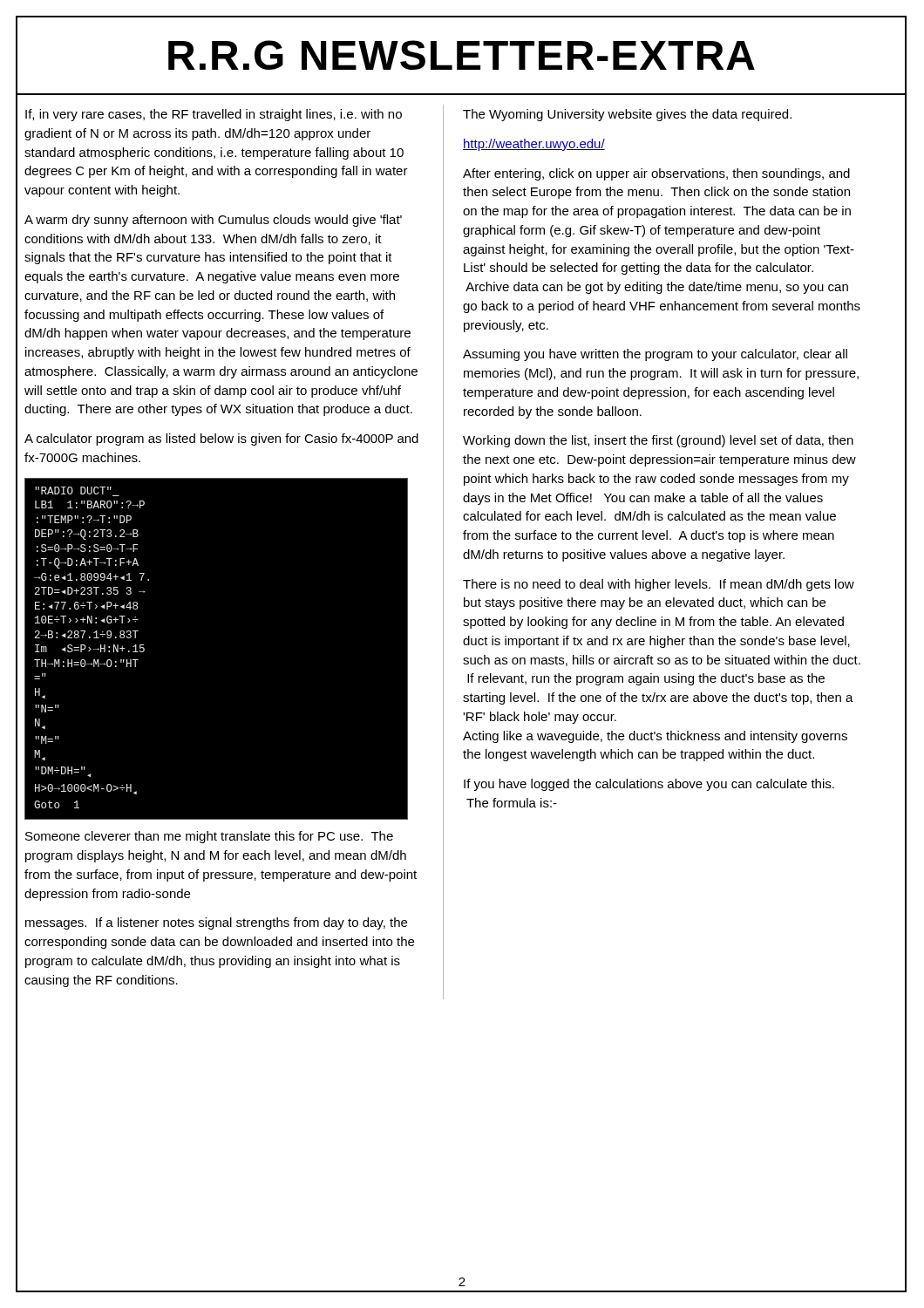Find the text block containing "If, in very"
The image size is (924, 1308).
click(x=224, y=152)
